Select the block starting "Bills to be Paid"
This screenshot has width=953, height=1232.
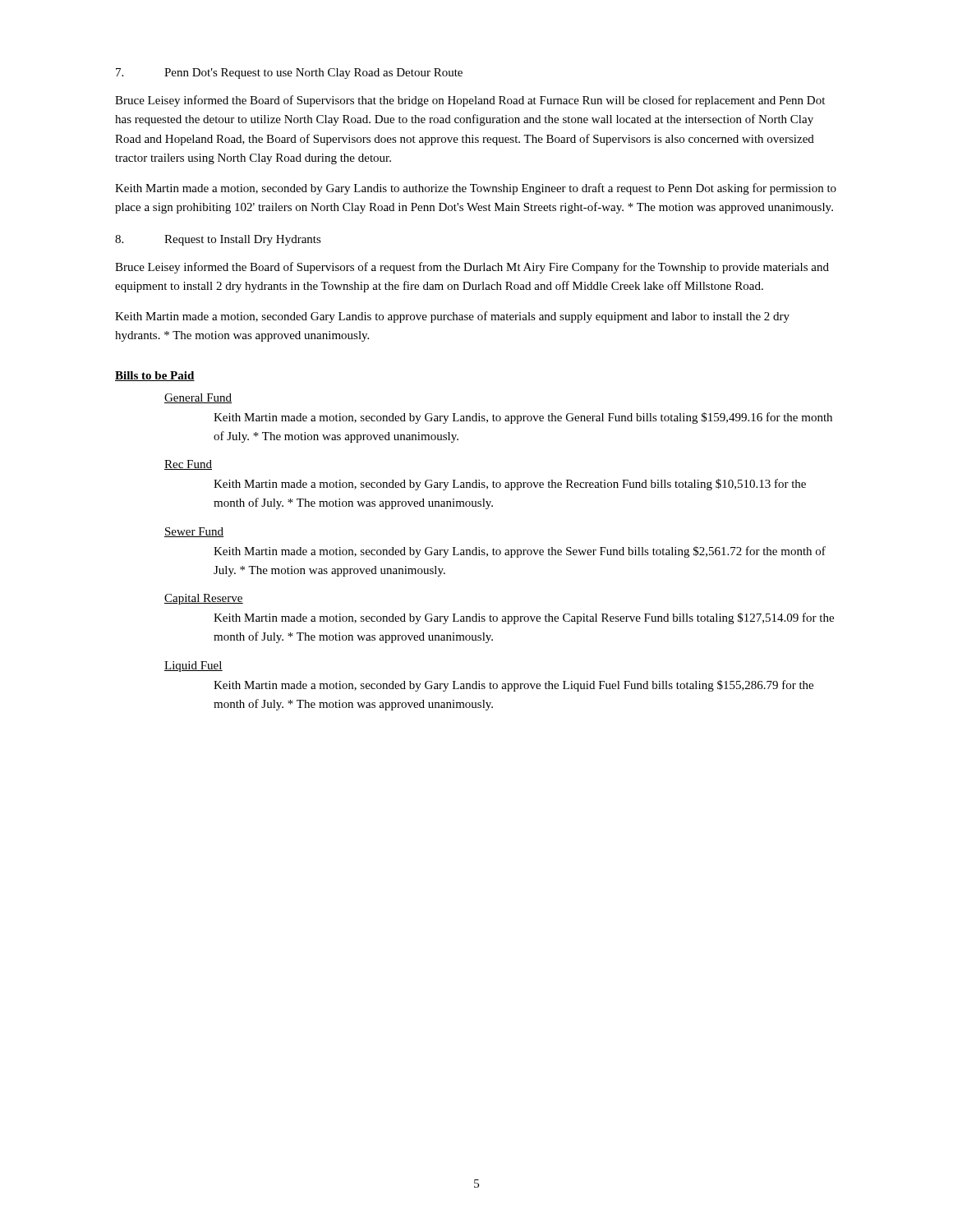(155, 375)
